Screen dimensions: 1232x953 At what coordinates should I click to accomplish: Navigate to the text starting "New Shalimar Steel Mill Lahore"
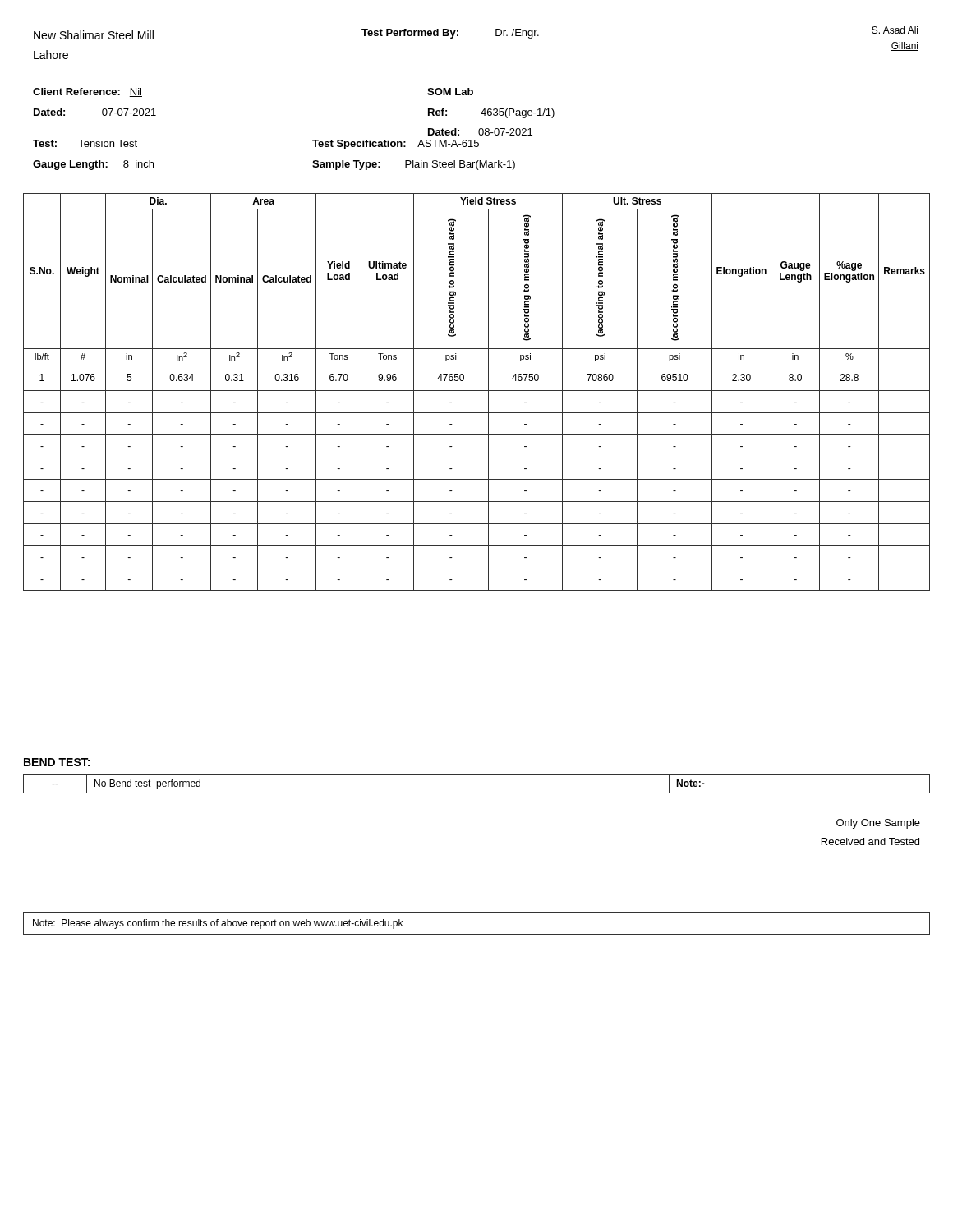click(94, 45)
